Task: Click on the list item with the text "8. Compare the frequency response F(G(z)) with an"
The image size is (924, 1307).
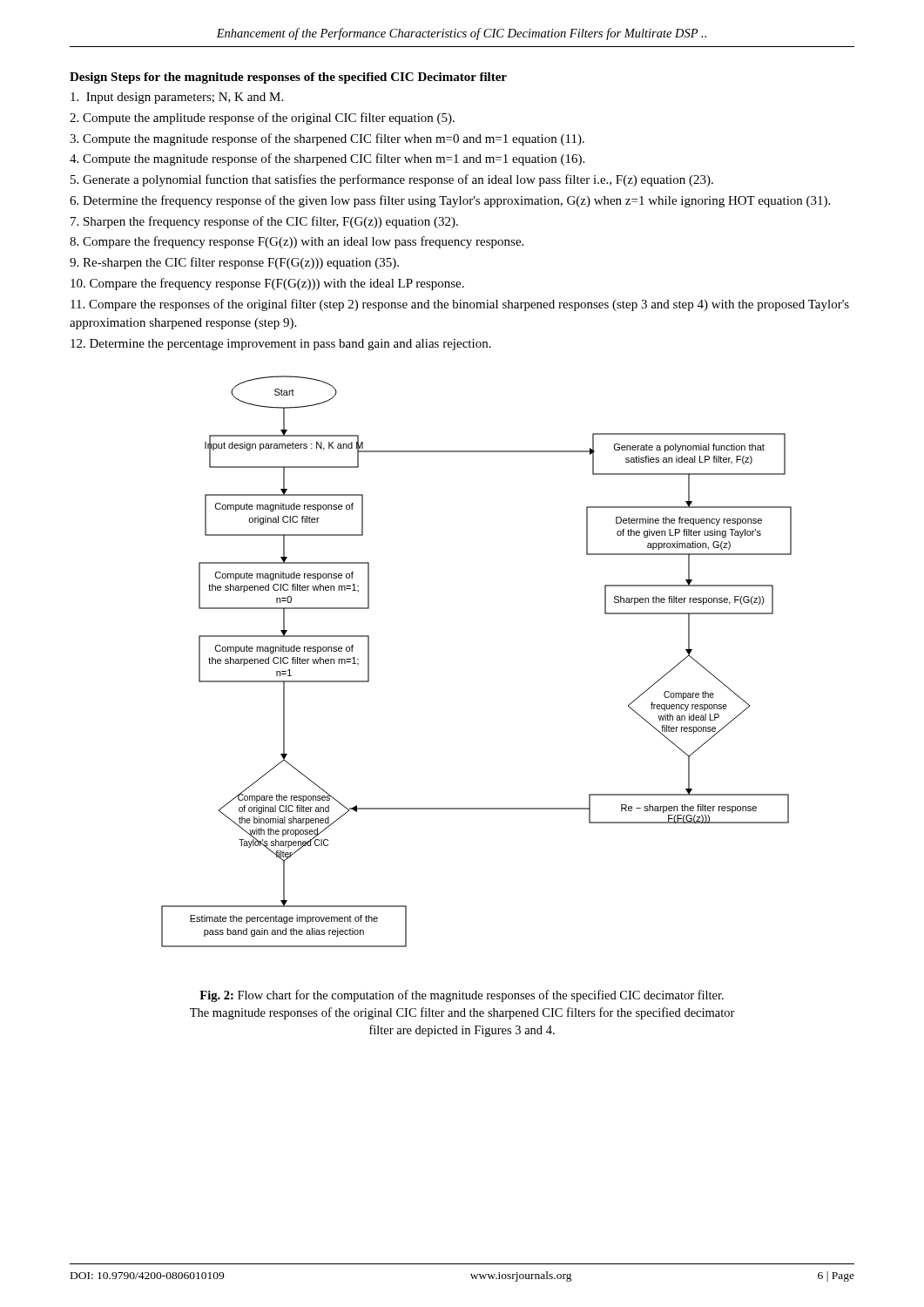Action: pos(297,242)
